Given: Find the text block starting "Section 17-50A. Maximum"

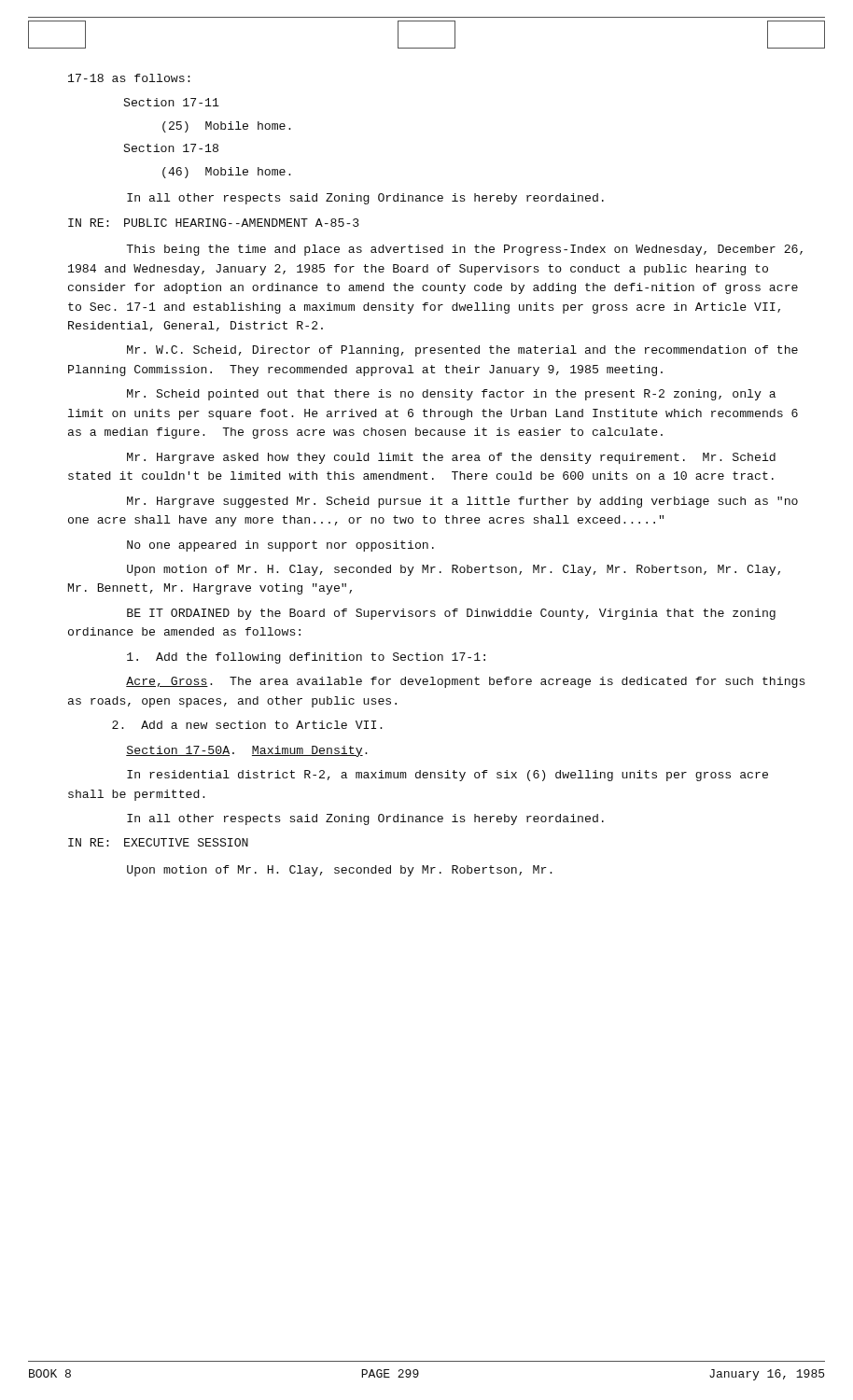Looking at the screenshot, I should point(219,751).
